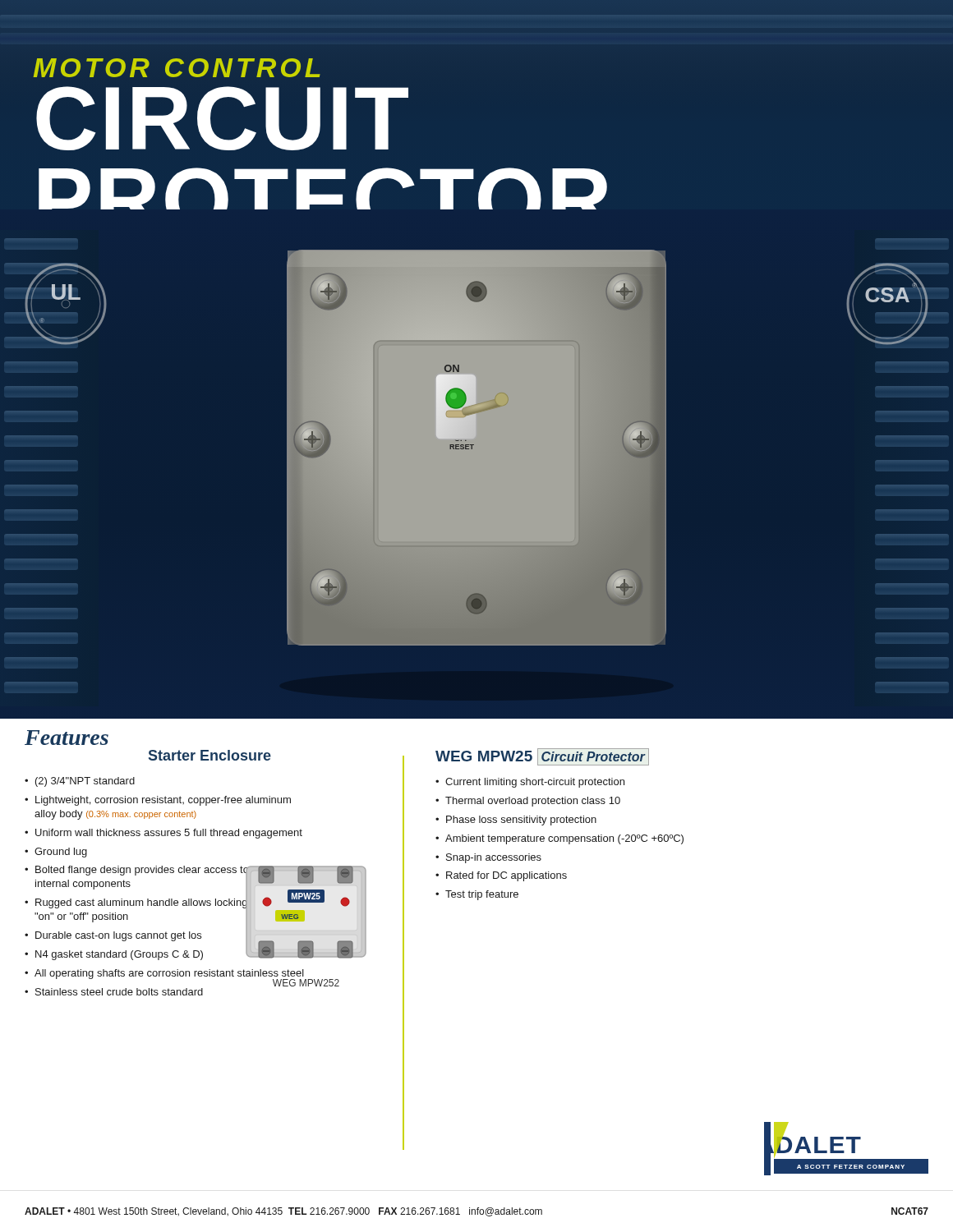Navigate to the block starting "Rated for DC applications"
Screen dimensions: 1232x953
coord(506,875)
